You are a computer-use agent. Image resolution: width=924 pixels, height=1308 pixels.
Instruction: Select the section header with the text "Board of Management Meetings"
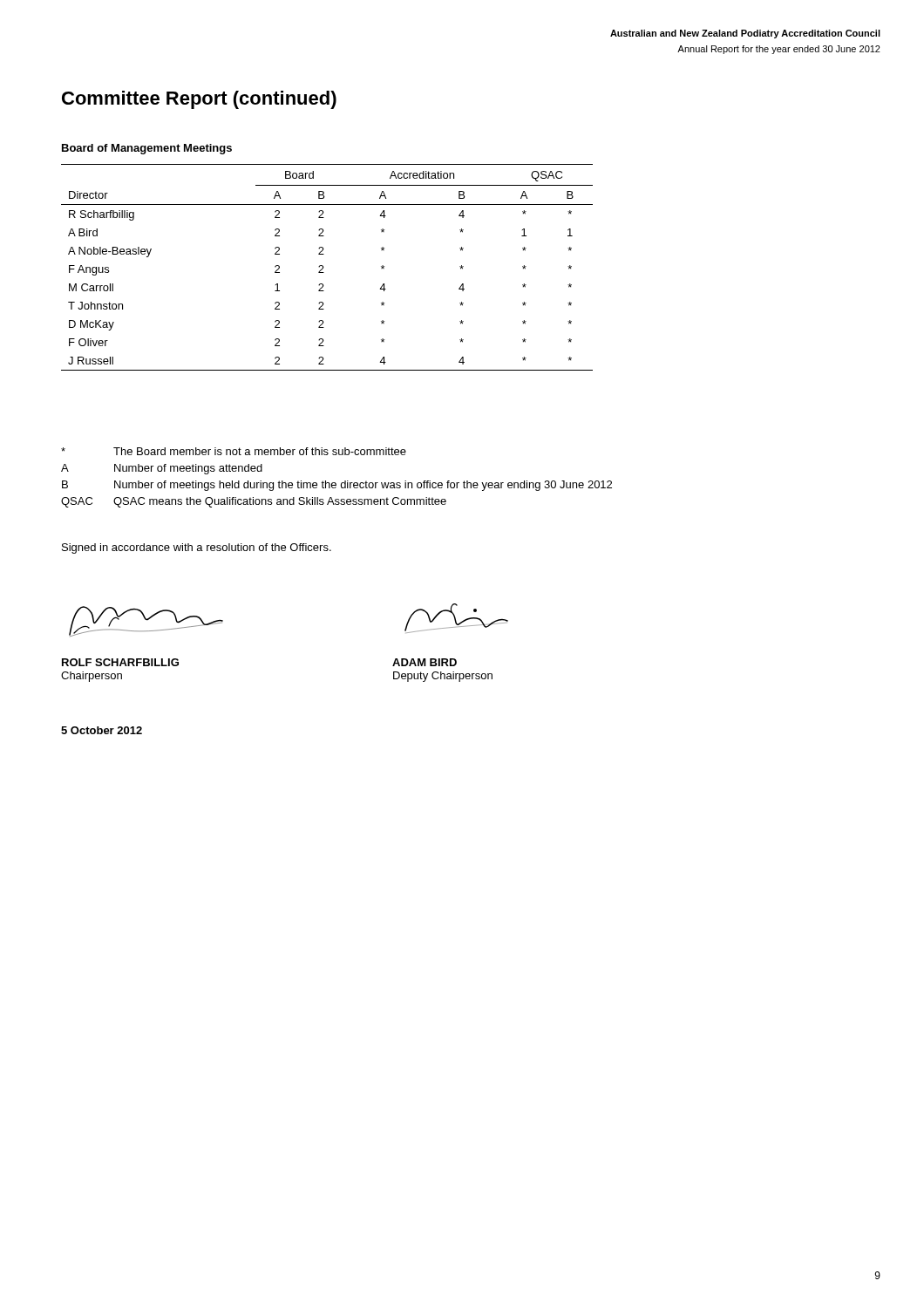click(147, 148)
